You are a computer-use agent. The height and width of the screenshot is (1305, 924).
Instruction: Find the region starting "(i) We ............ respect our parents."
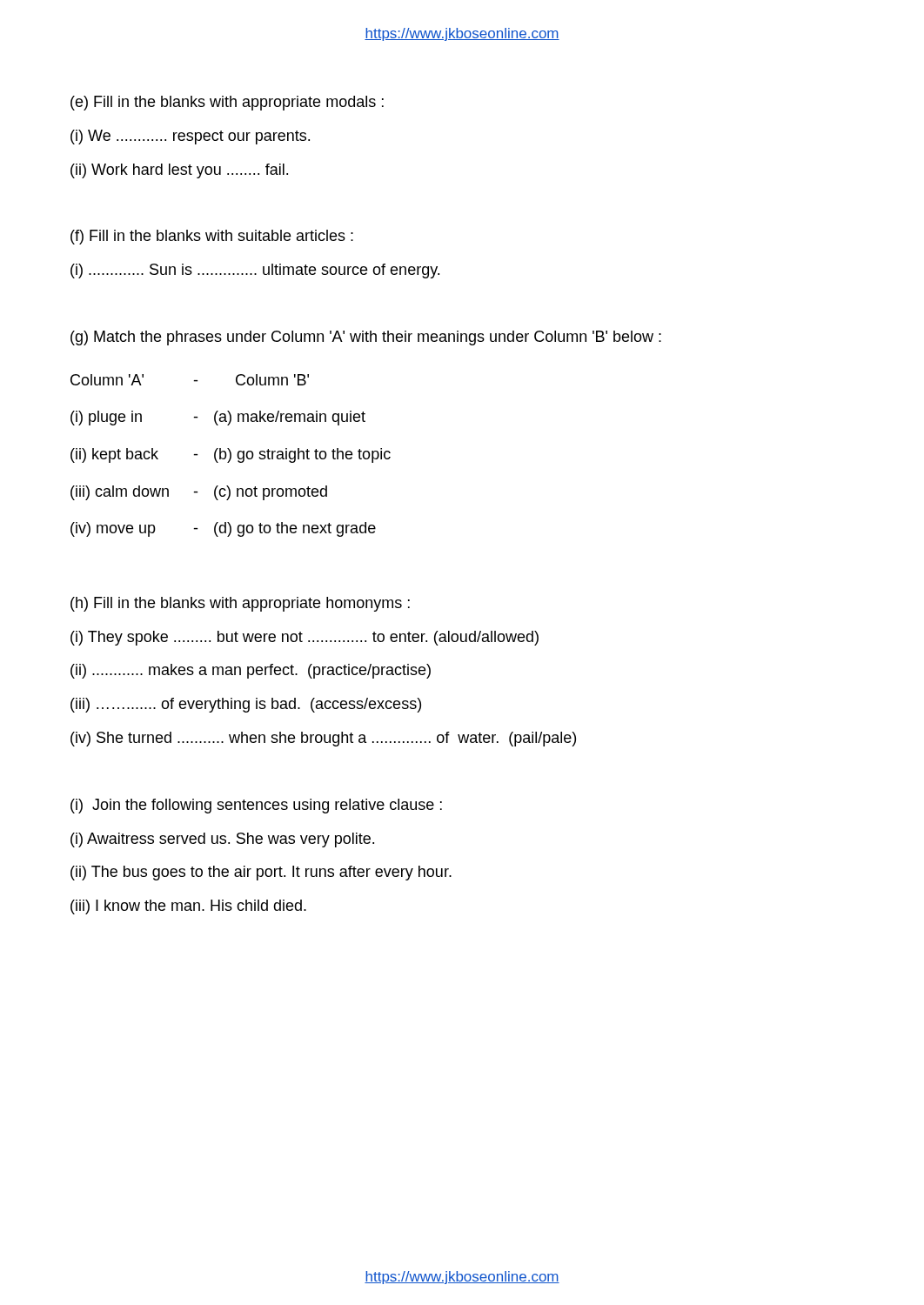click(x=190, y=136)
